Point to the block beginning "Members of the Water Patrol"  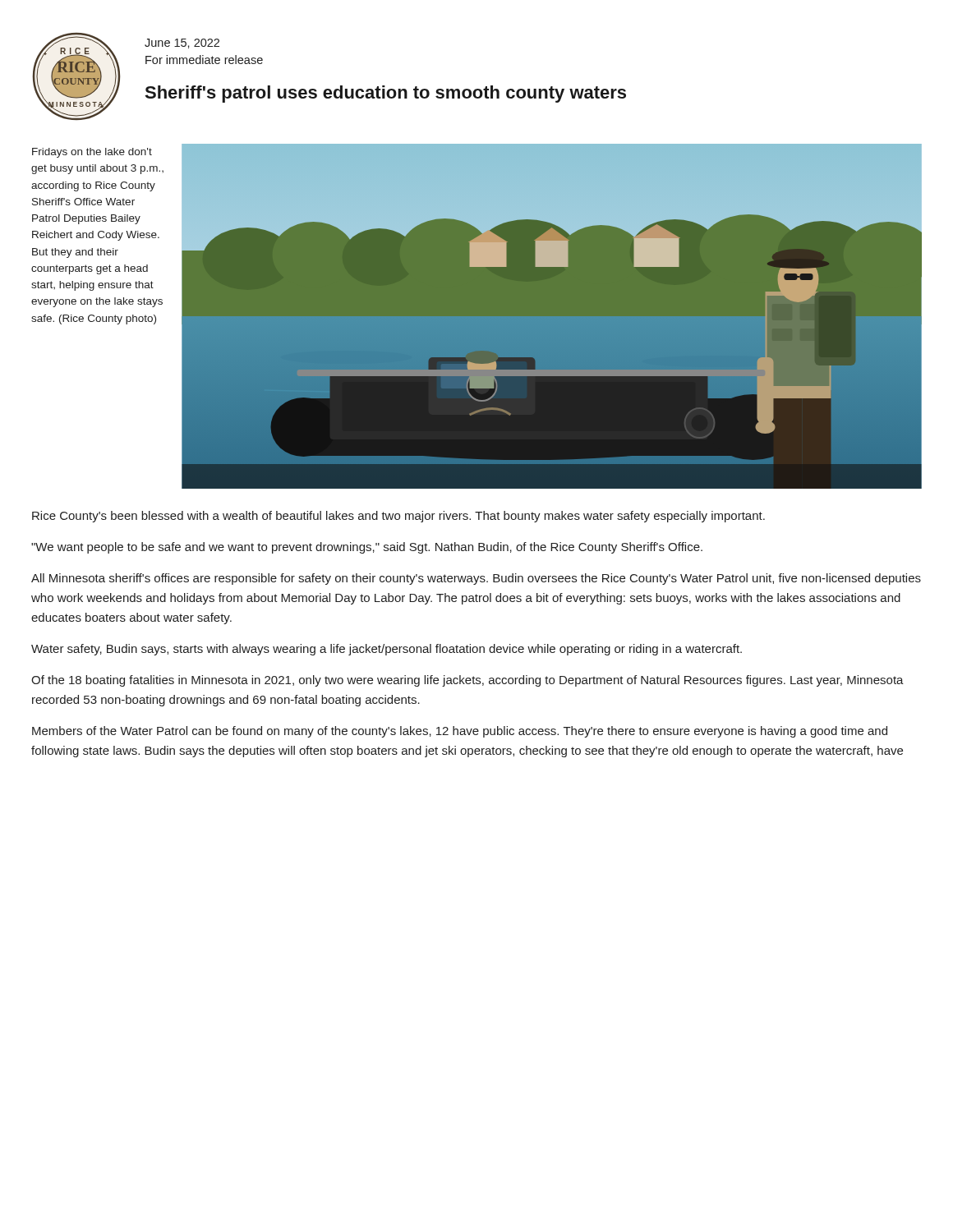click(x=467, y=740)
